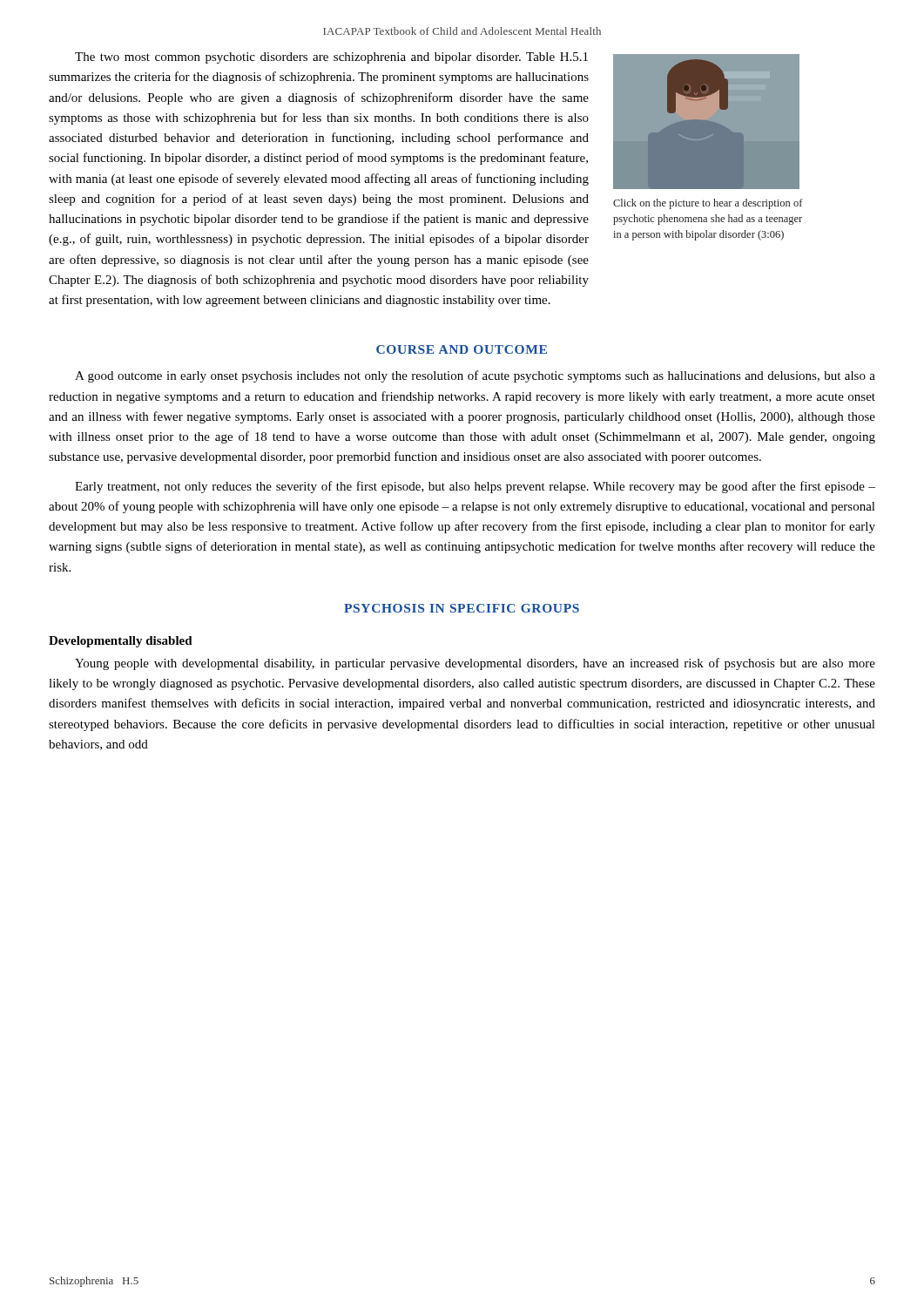The height and width of the screenshot is (1307, 924).
Task: Where is the passage that starts "A good outcome in"?
Action: coord(462,417)
